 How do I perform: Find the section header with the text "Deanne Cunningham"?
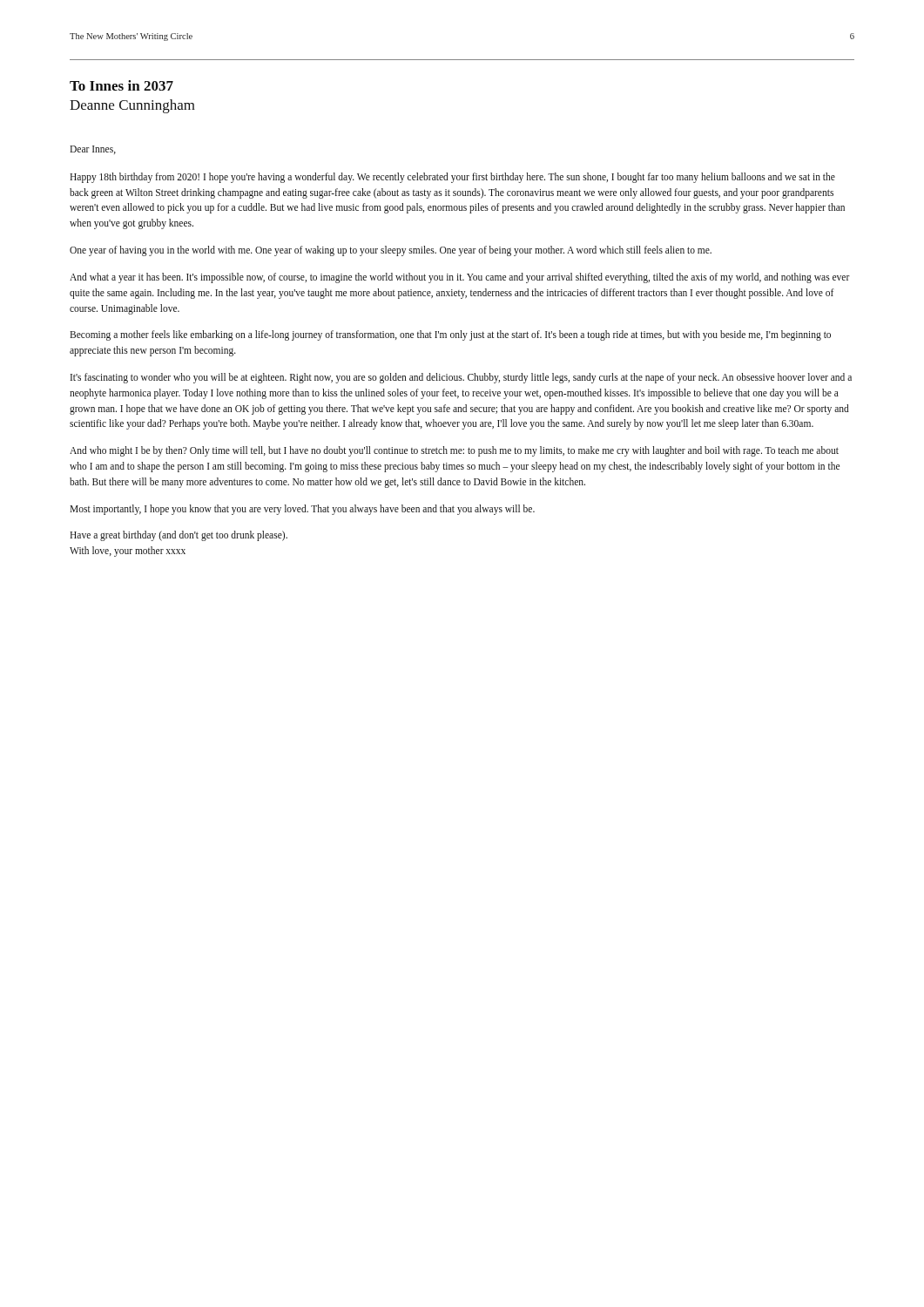[x=132, y=105]
